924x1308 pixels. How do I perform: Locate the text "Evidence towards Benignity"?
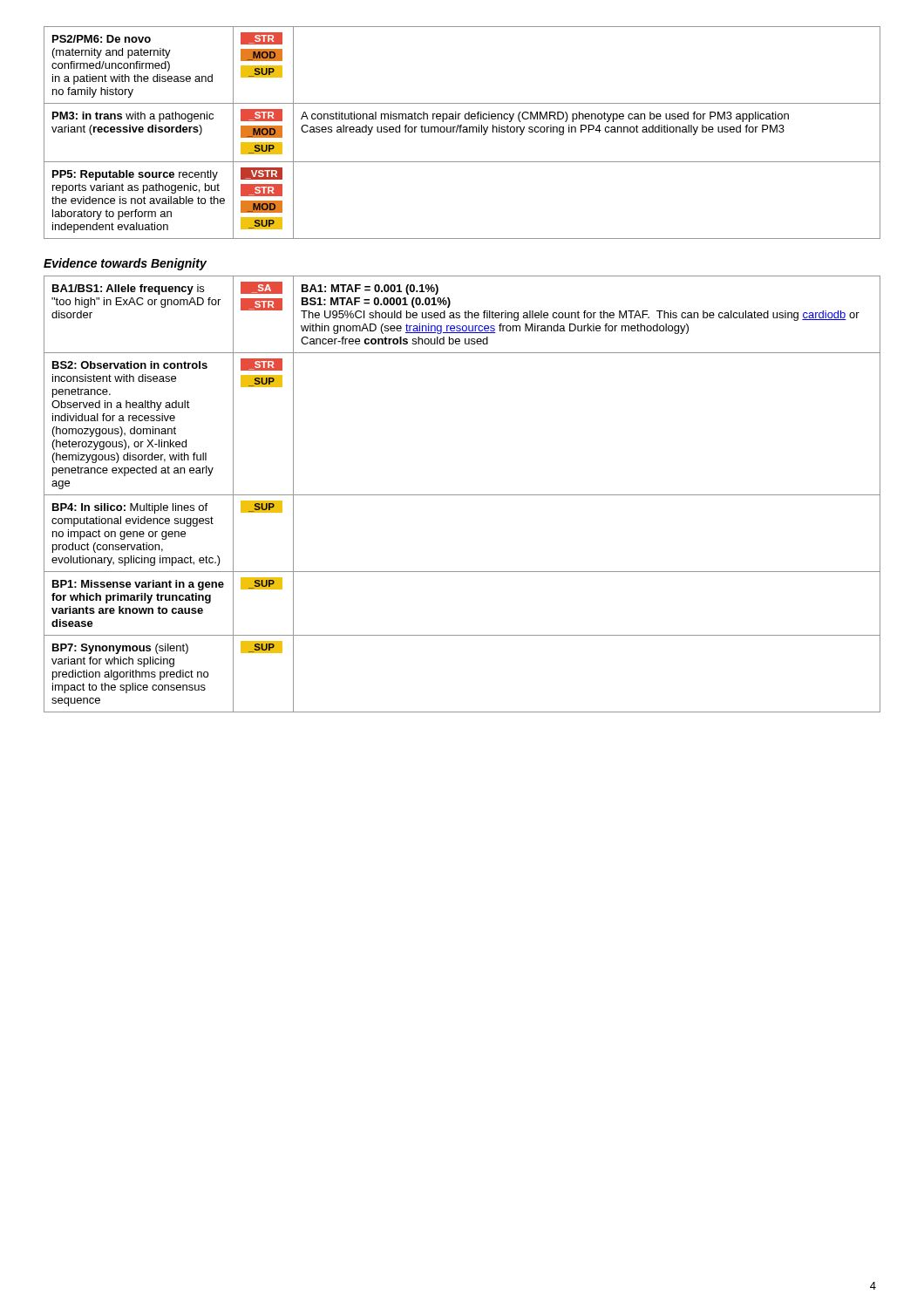tap(125, 263)
